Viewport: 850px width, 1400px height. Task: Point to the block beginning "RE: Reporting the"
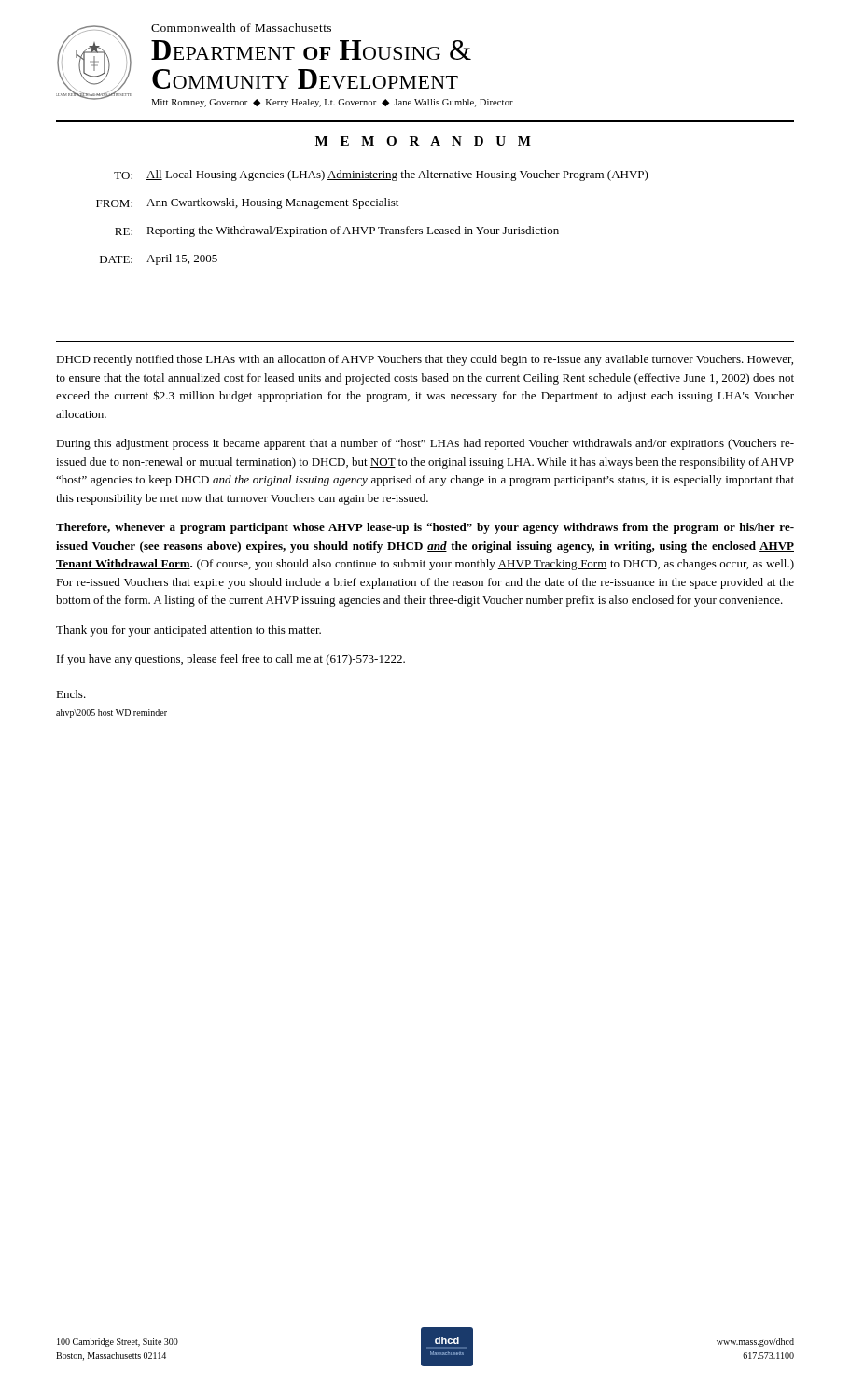(x=425, y=231)
